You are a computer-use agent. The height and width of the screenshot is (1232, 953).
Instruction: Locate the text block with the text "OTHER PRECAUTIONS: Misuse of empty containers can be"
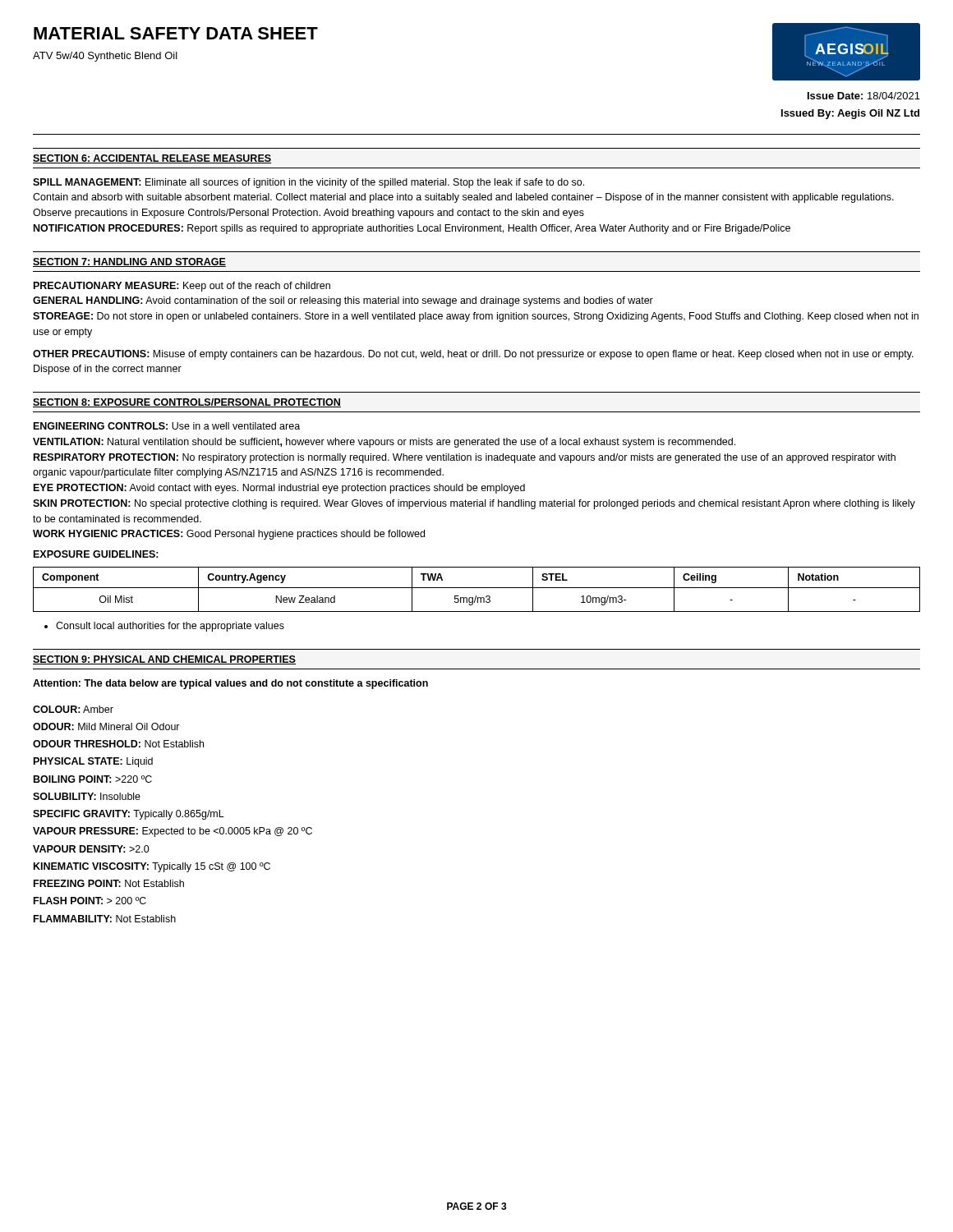click(473, 361)
